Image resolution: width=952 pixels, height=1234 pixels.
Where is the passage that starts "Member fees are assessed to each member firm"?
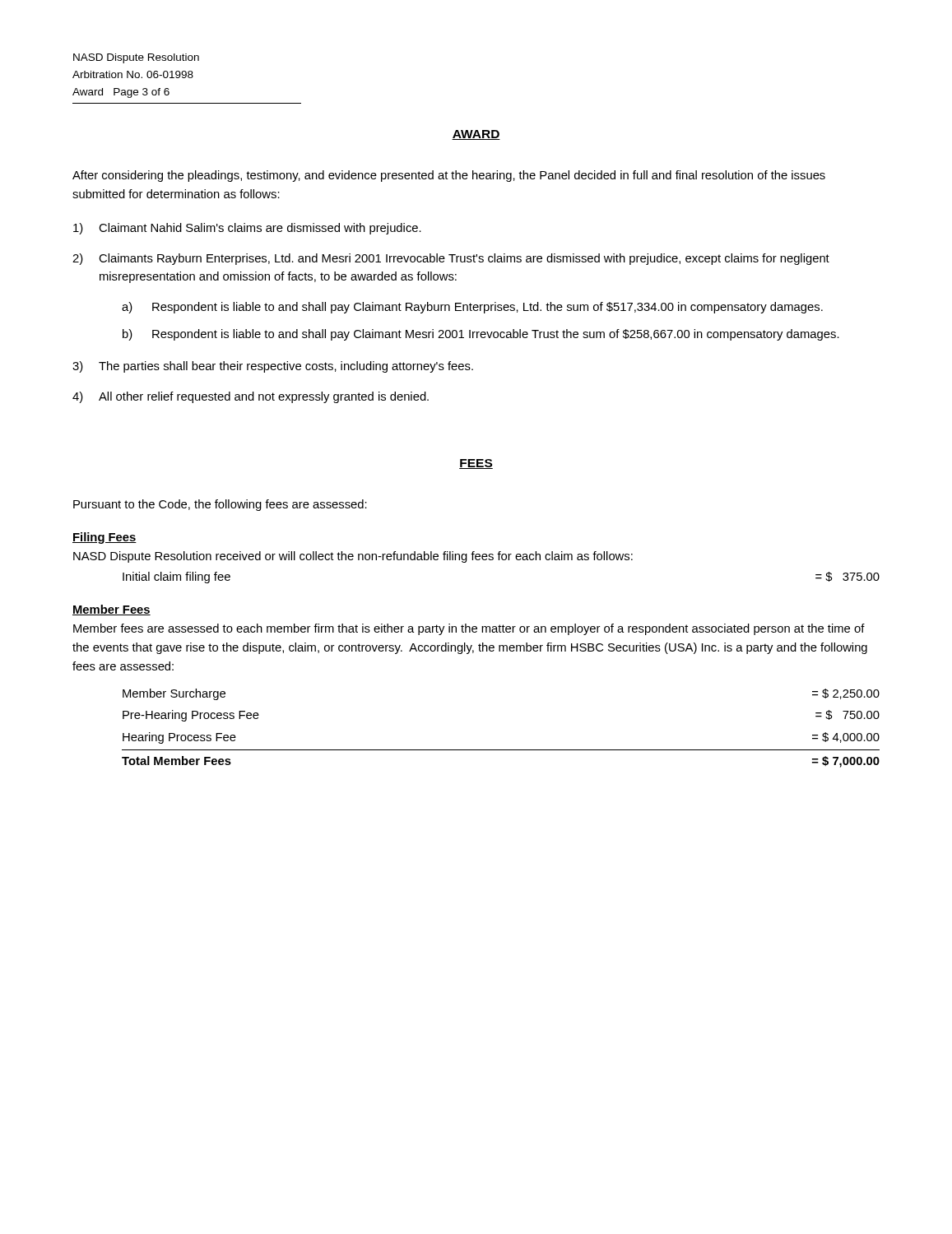470,647
